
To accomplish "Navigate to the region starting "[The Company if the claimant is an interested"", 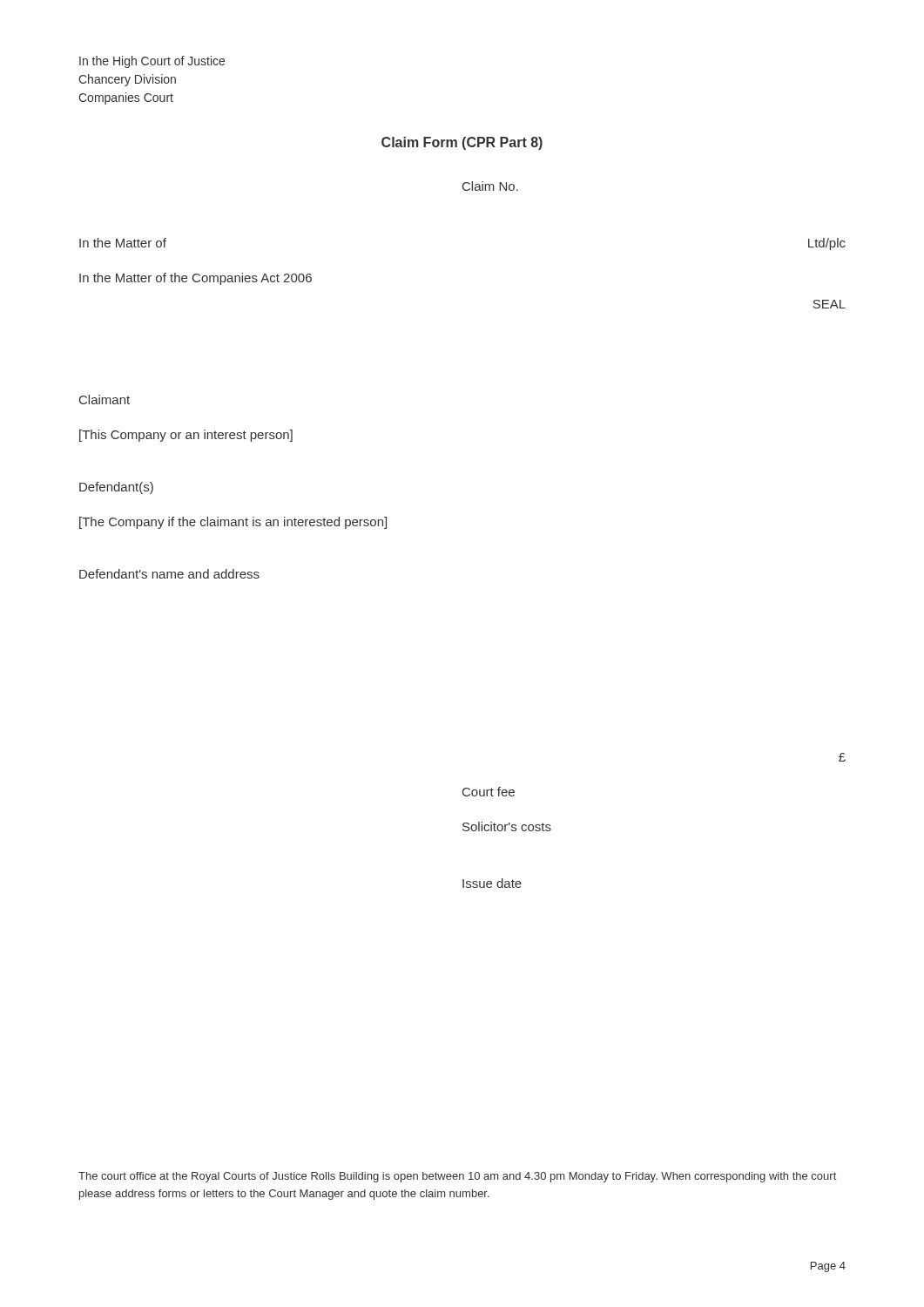I will [x=233, y=521].
